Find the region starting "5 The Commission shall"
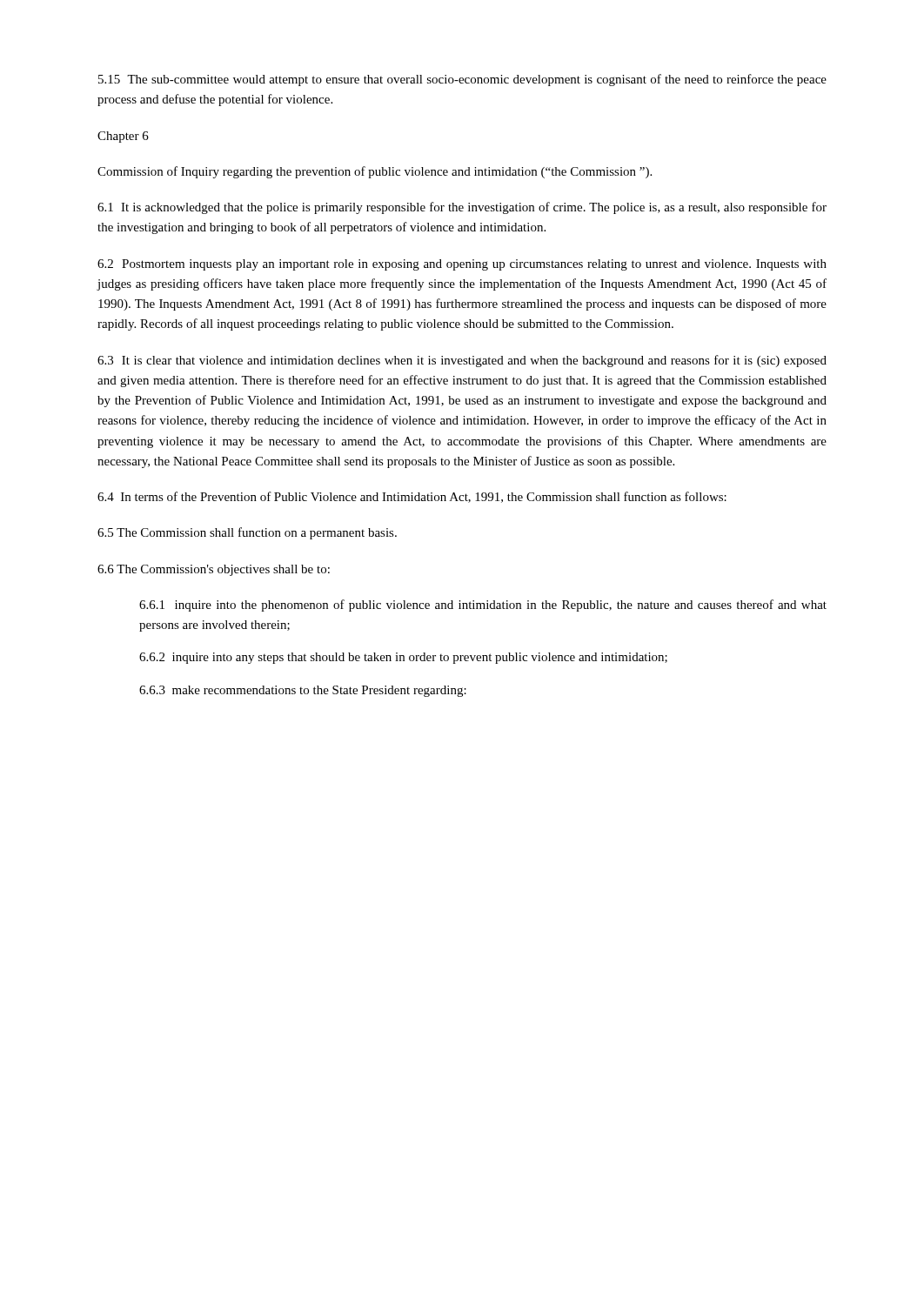924x1305 pixels. pyautogui.click(x=247, y=533)
